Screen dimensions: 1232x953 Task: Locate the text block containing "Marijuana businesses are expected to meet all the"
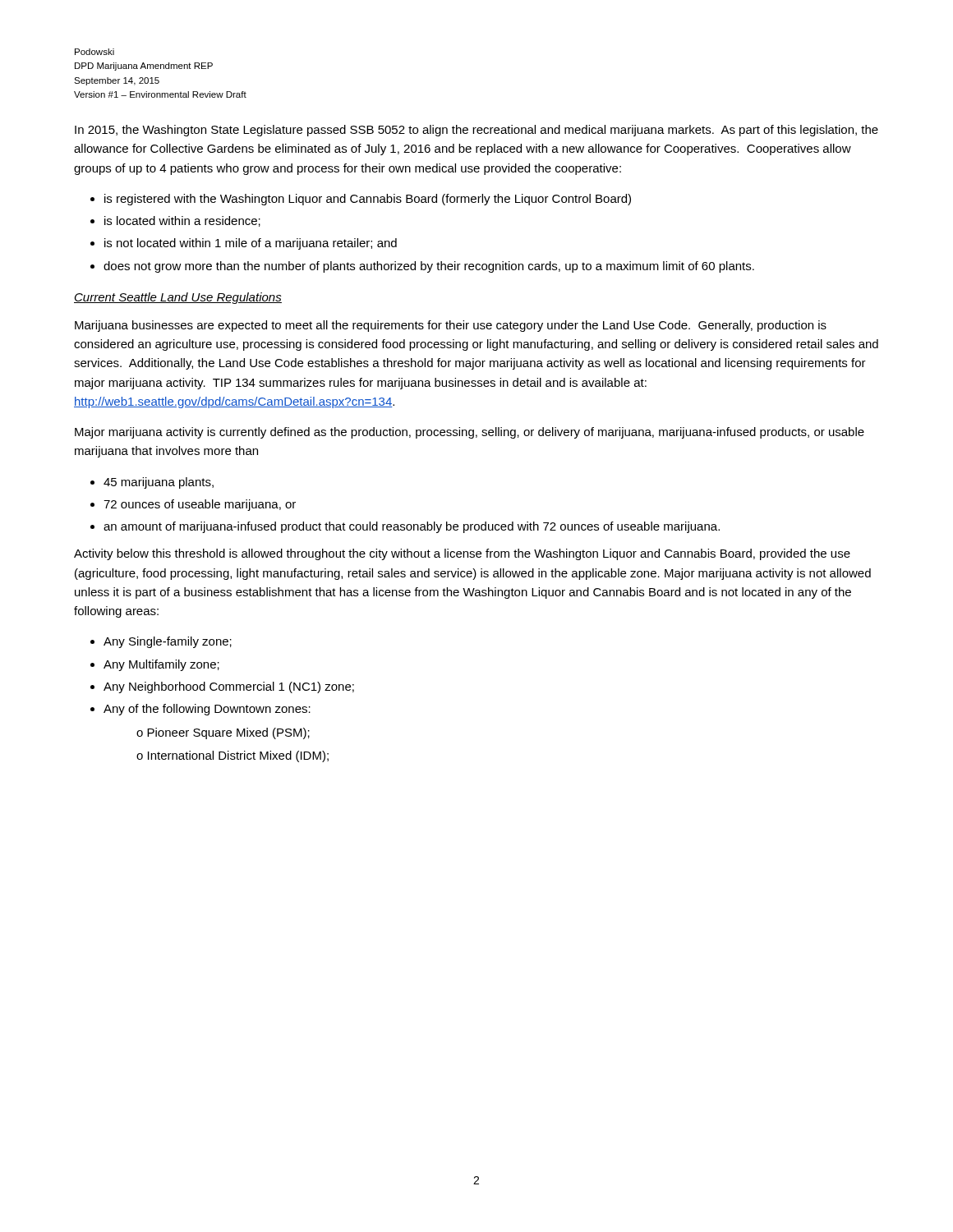point(476,363)
